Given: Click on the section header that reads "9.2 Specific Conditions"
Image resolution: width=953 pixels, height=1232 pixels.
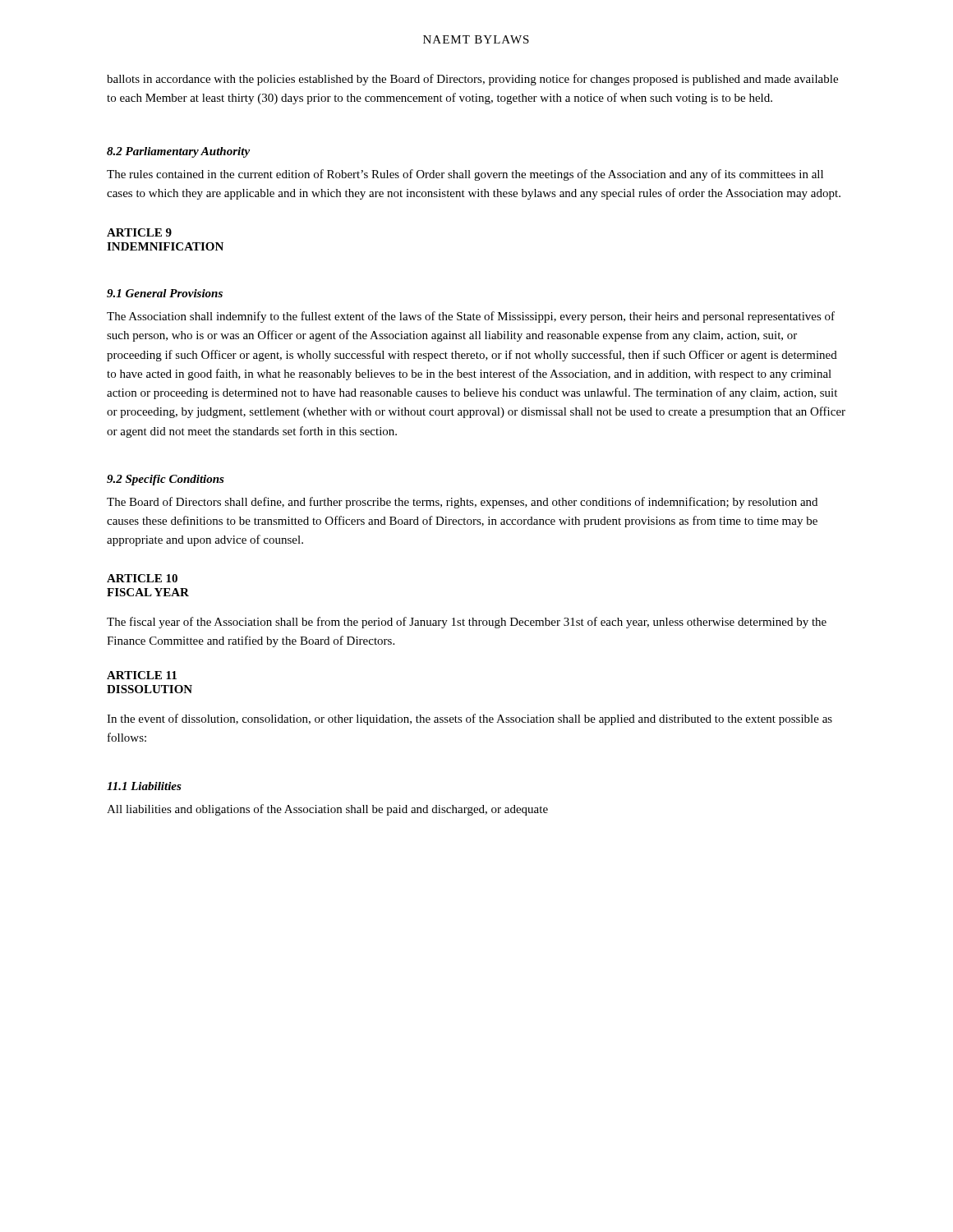Looking at the screenshot, I should click(166, 479).
